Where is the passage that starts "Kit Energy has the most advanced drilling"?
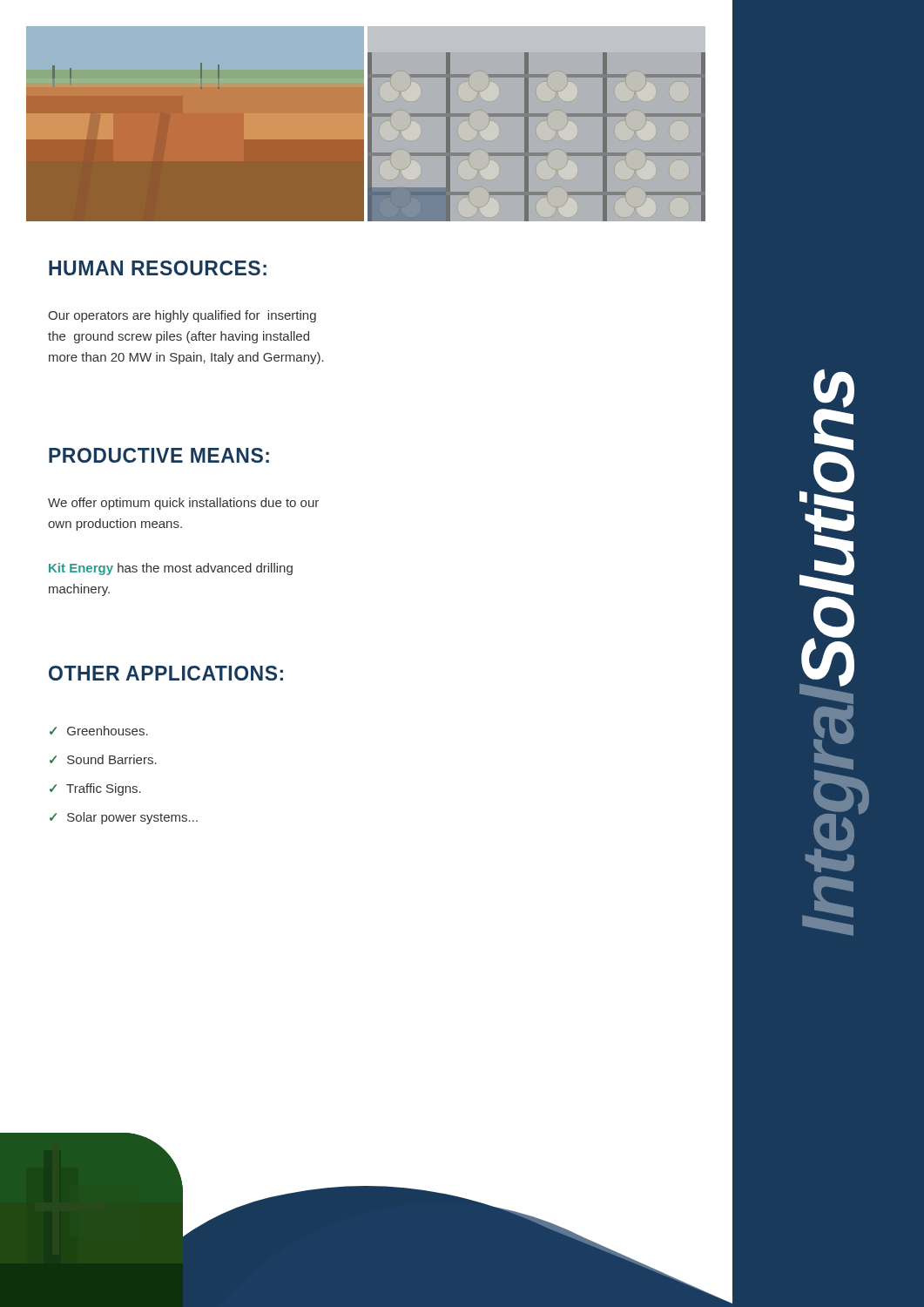The image size is (924, 1307). point(171,578)
